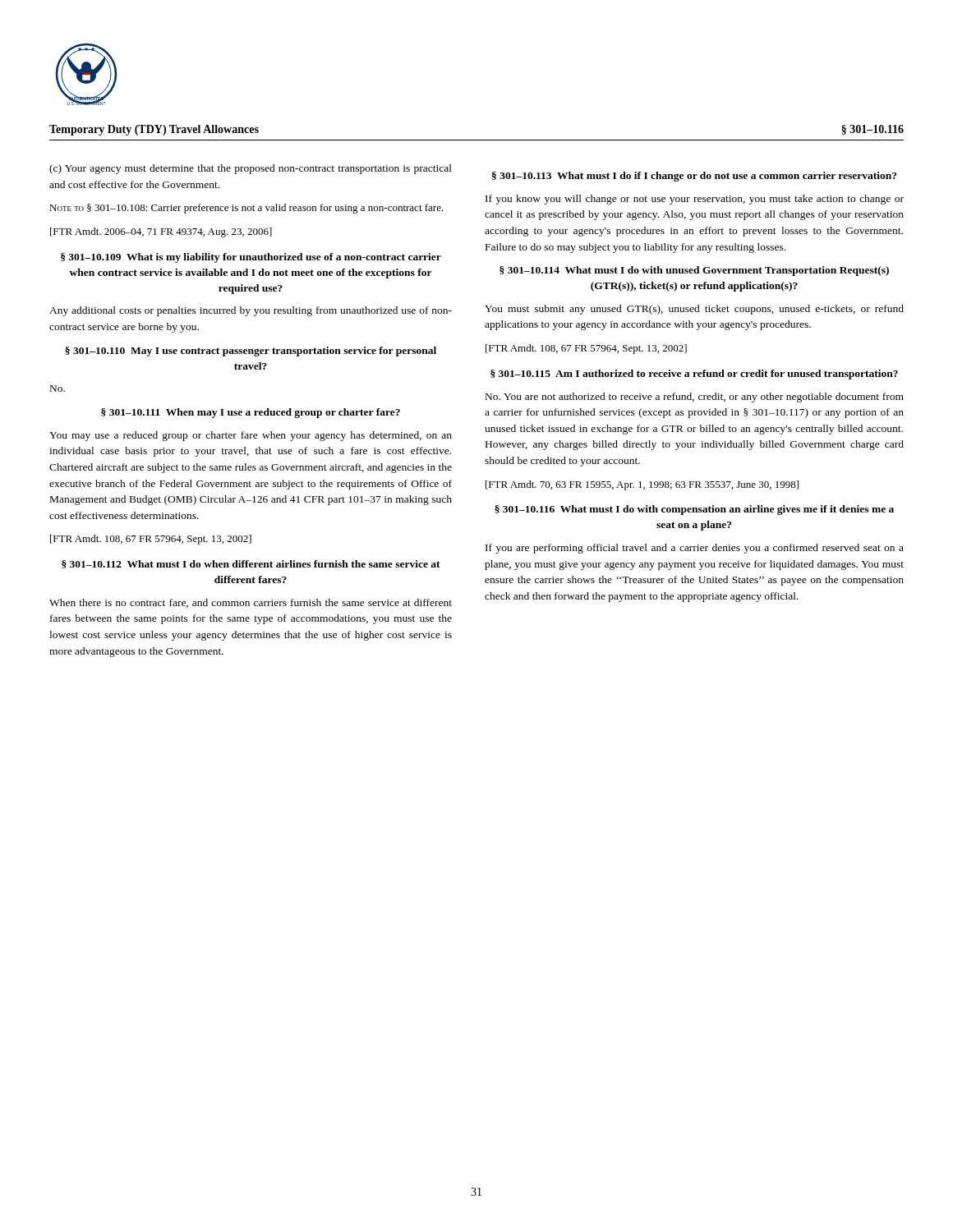Navigate to the text block starting "Any additional costs or penalties incurred by you"

click(251, 318)
